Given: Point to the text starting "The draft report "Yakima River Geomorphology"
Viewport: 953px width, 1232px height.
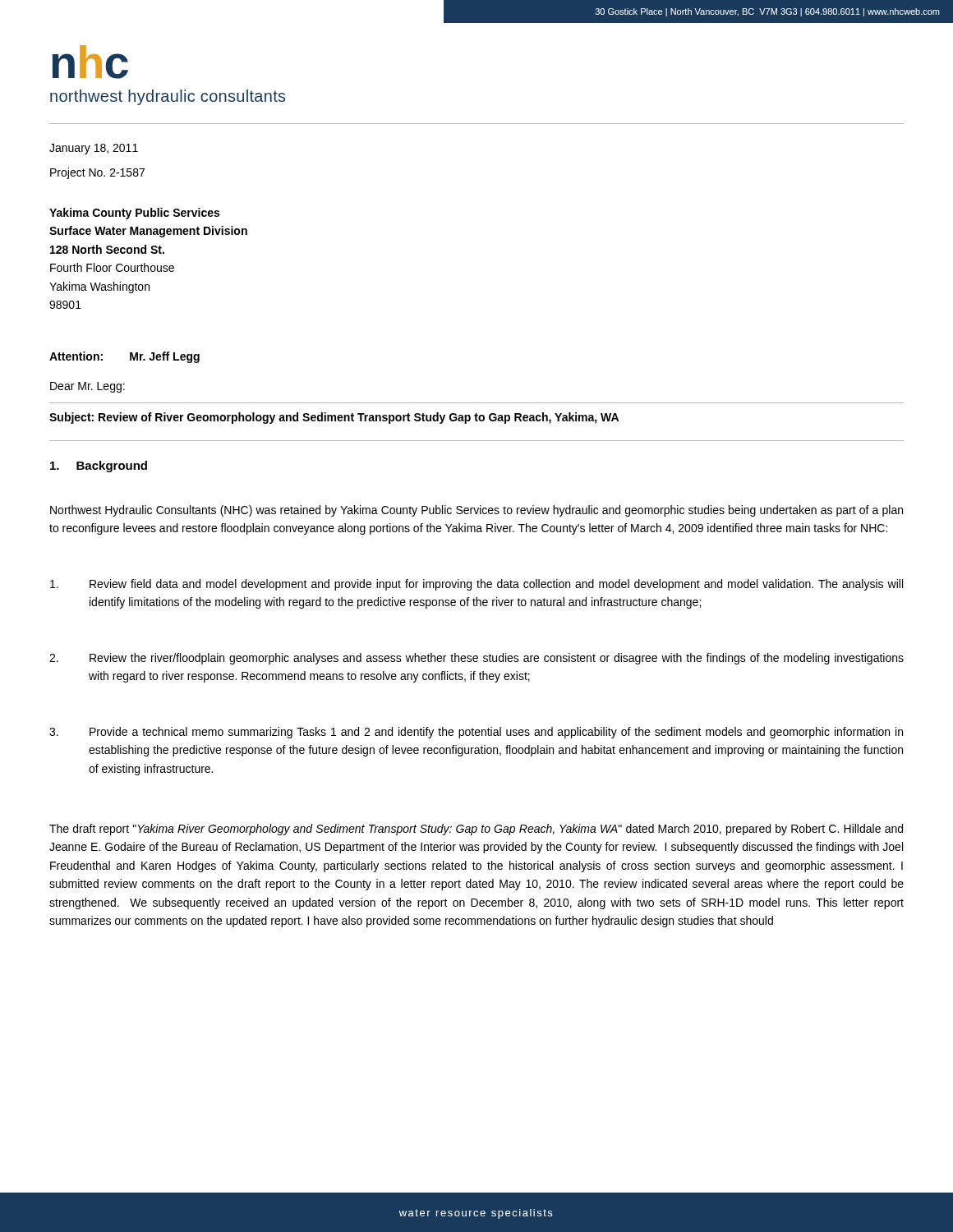Looking at the screenshot, I should (x=476, y=875).
